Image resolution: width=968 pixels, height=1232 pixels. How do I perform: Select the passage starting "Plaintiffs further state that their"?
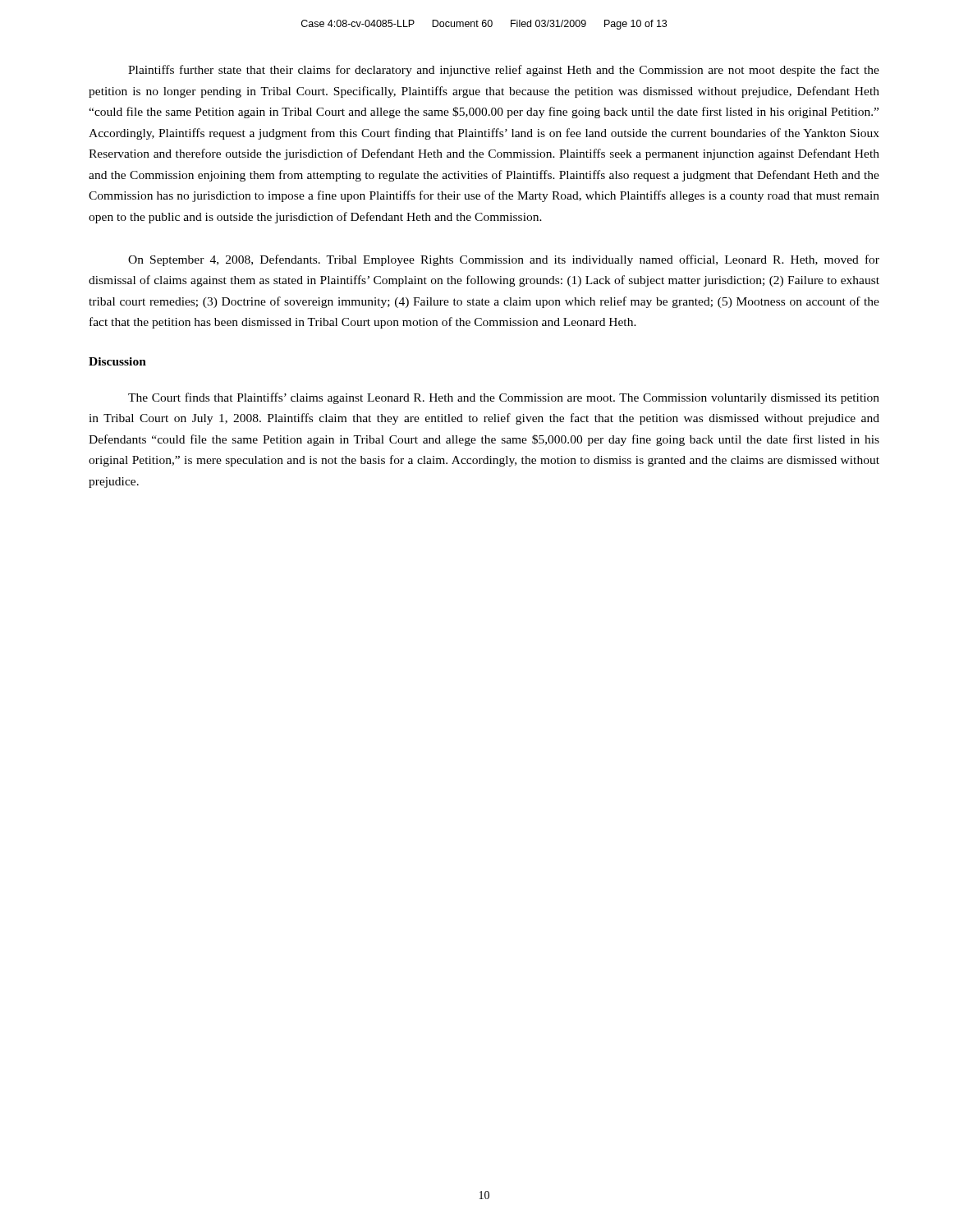click(x=484, y=143)
